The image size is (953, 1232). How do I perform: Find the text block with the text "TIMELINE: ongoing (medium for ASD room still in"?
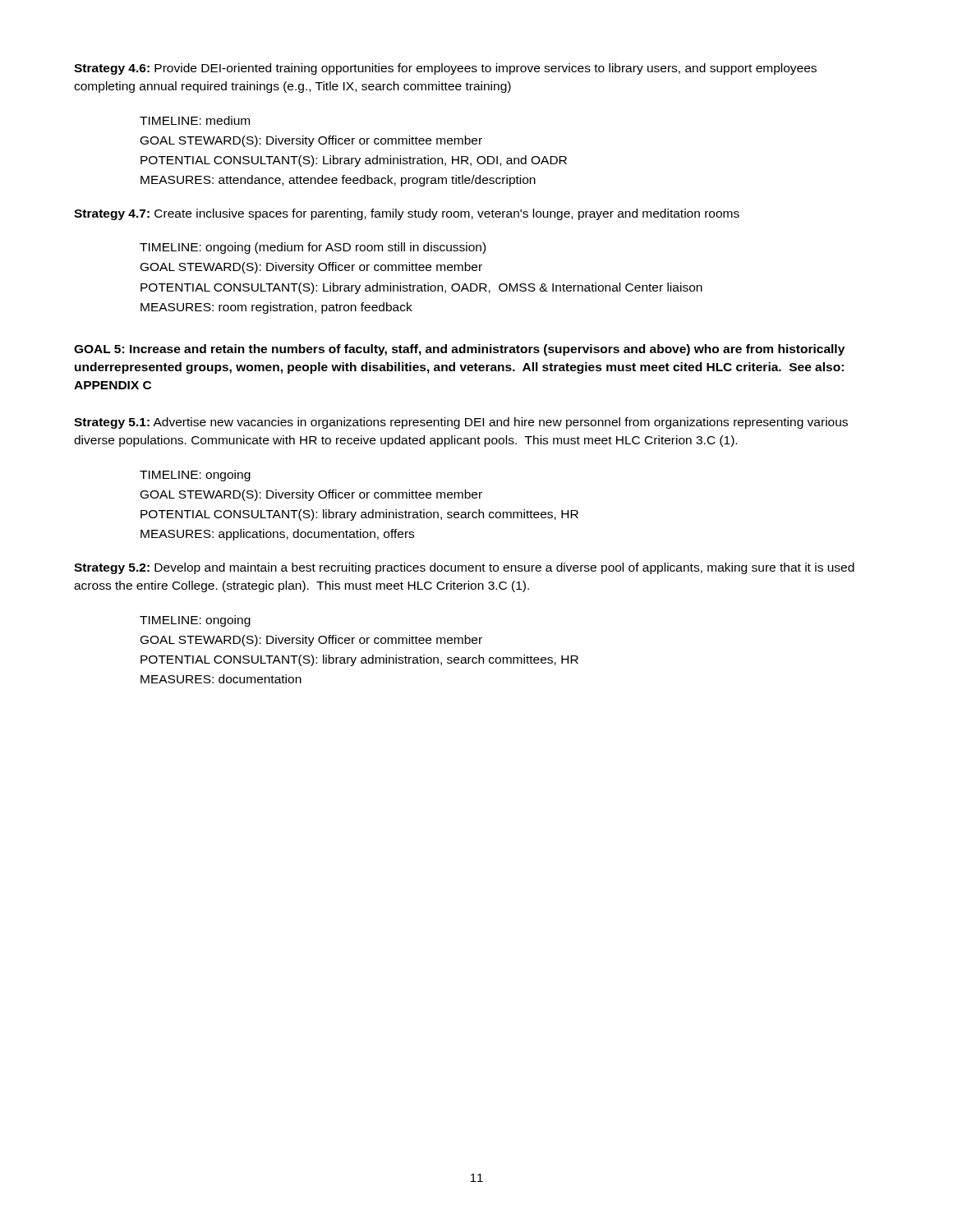coord(509,277)
